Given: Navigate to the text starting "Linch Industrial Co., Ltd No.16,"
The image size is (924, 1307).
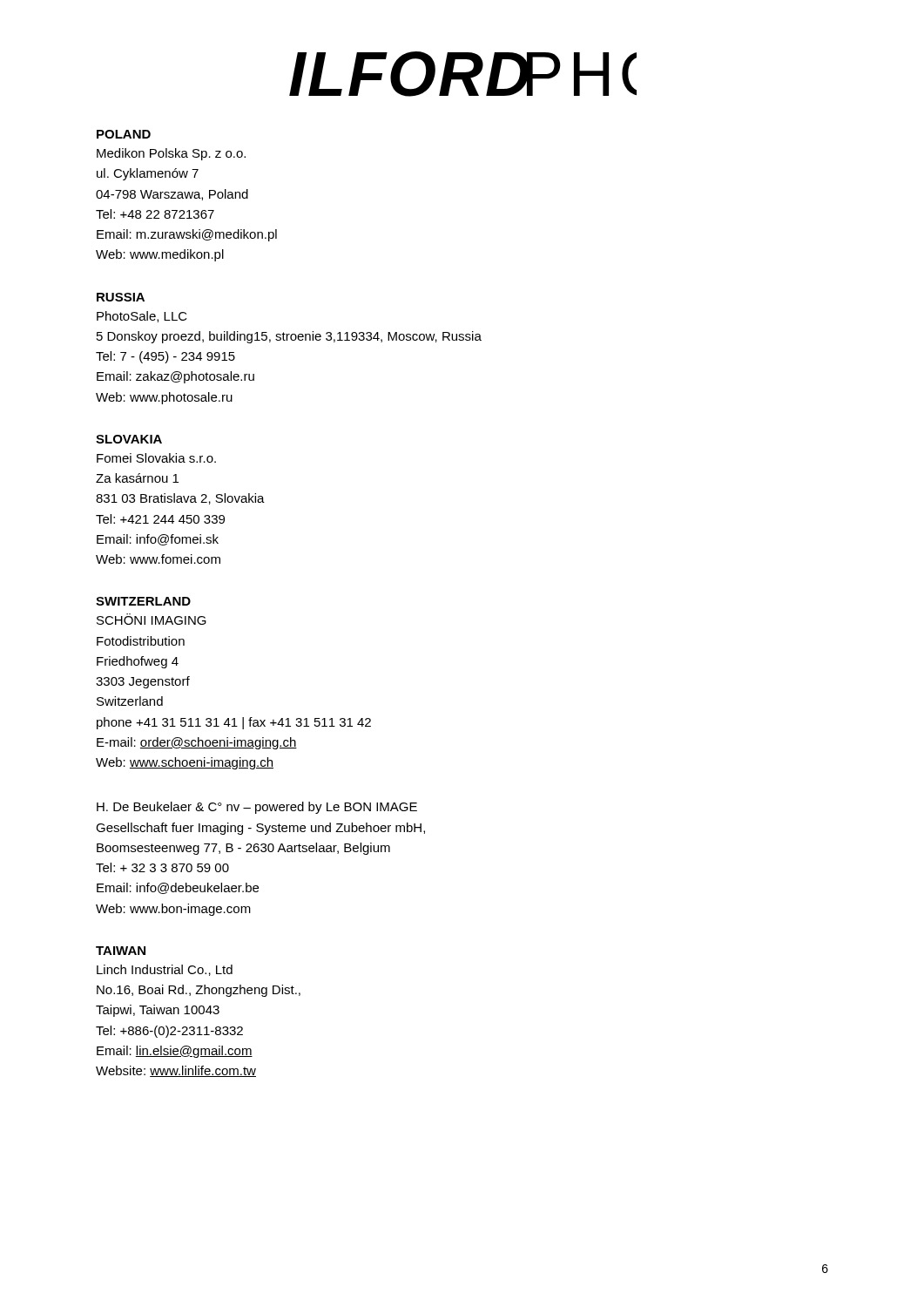Looking at the screenshot, I should point(199,1020).
